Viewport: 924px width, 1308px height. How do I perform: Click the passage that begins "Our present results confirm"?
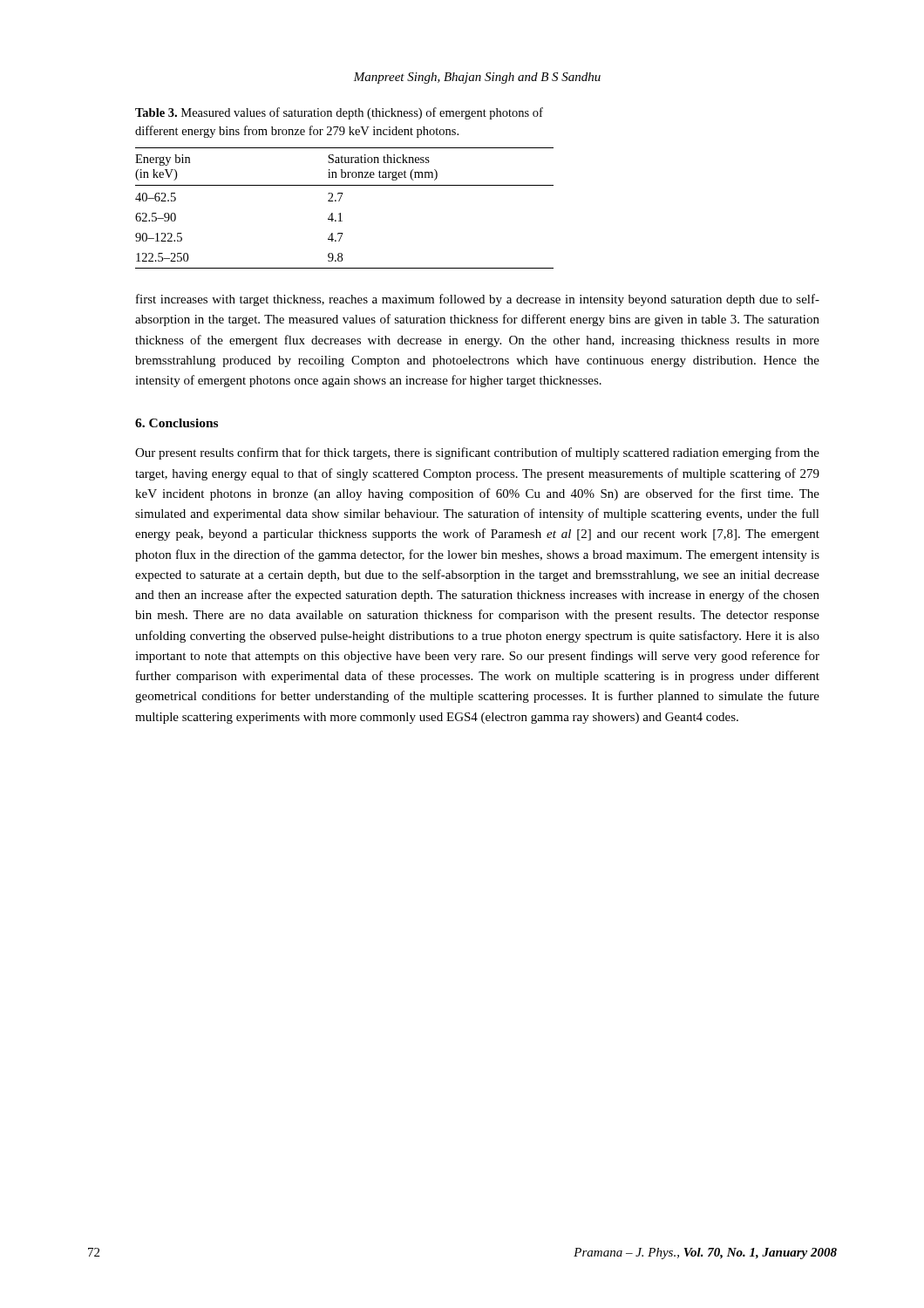(x=477, y=585)
